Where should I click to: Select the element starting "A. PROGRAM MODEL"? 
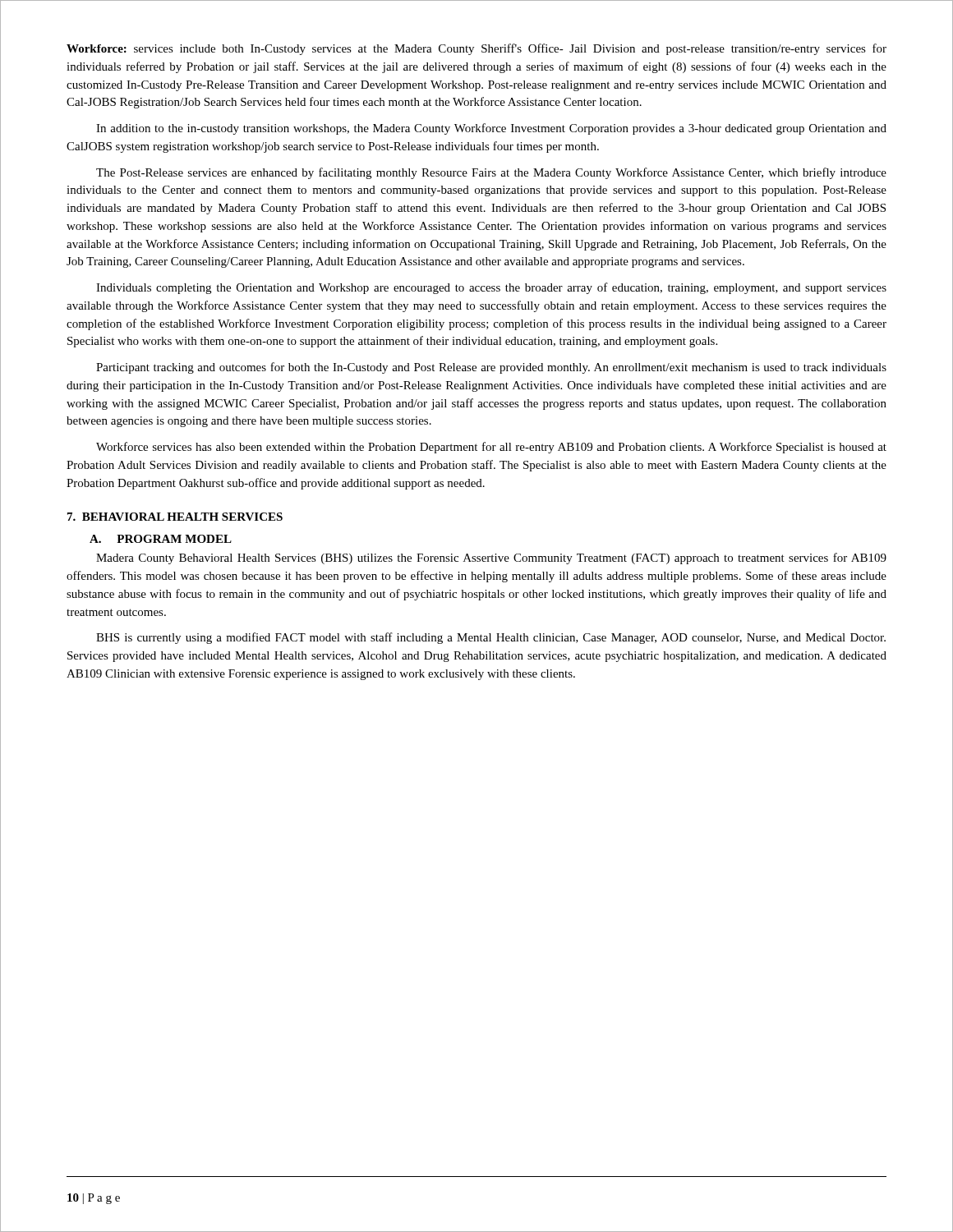click(x=161, y=539)
